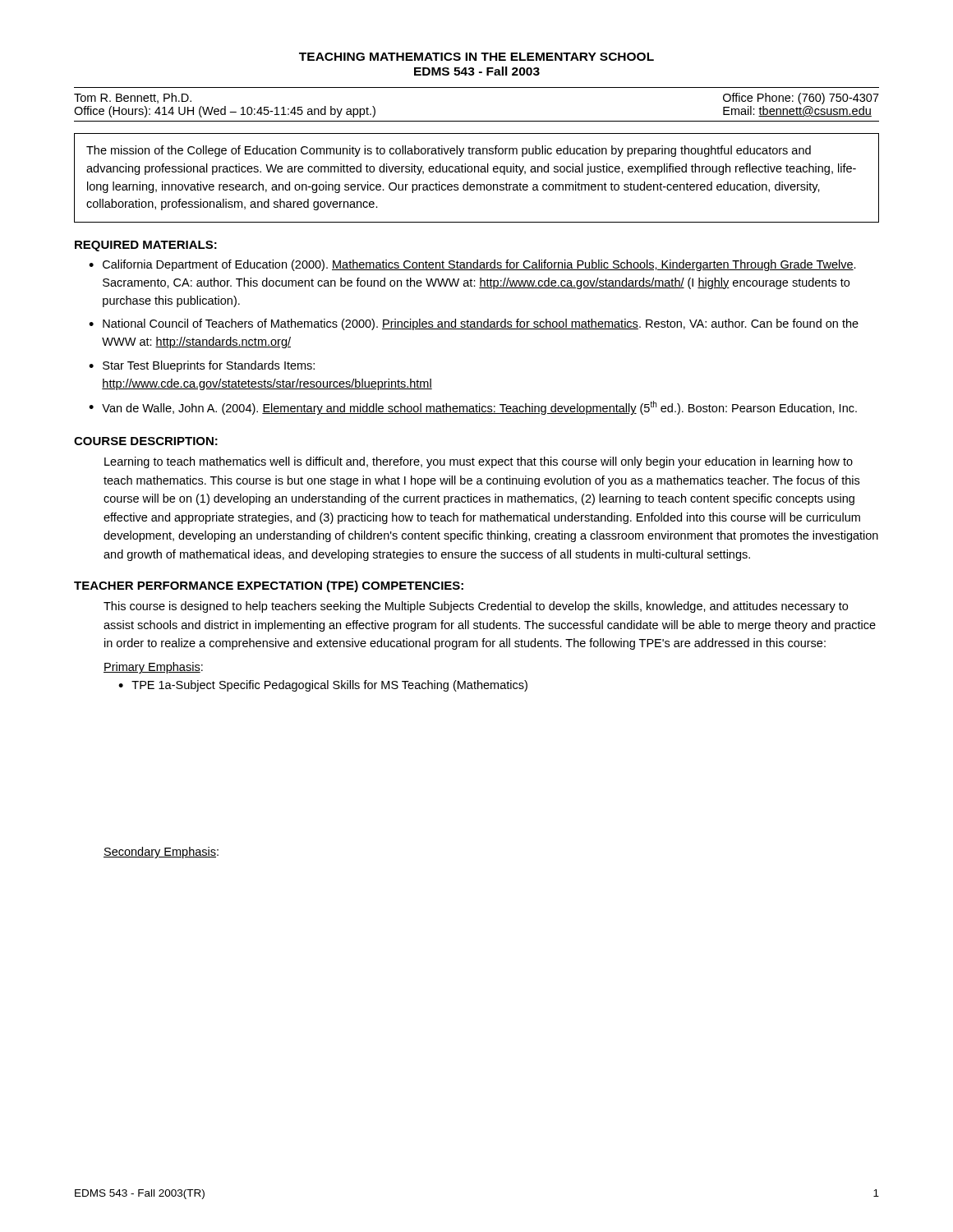Image resolution: width=953 pixels, height=1232 pixels.
Task: Find the block starting "TEACHER PERFORMANCE EXPECTATION (TPE)"
Action: tap(269, 585)
